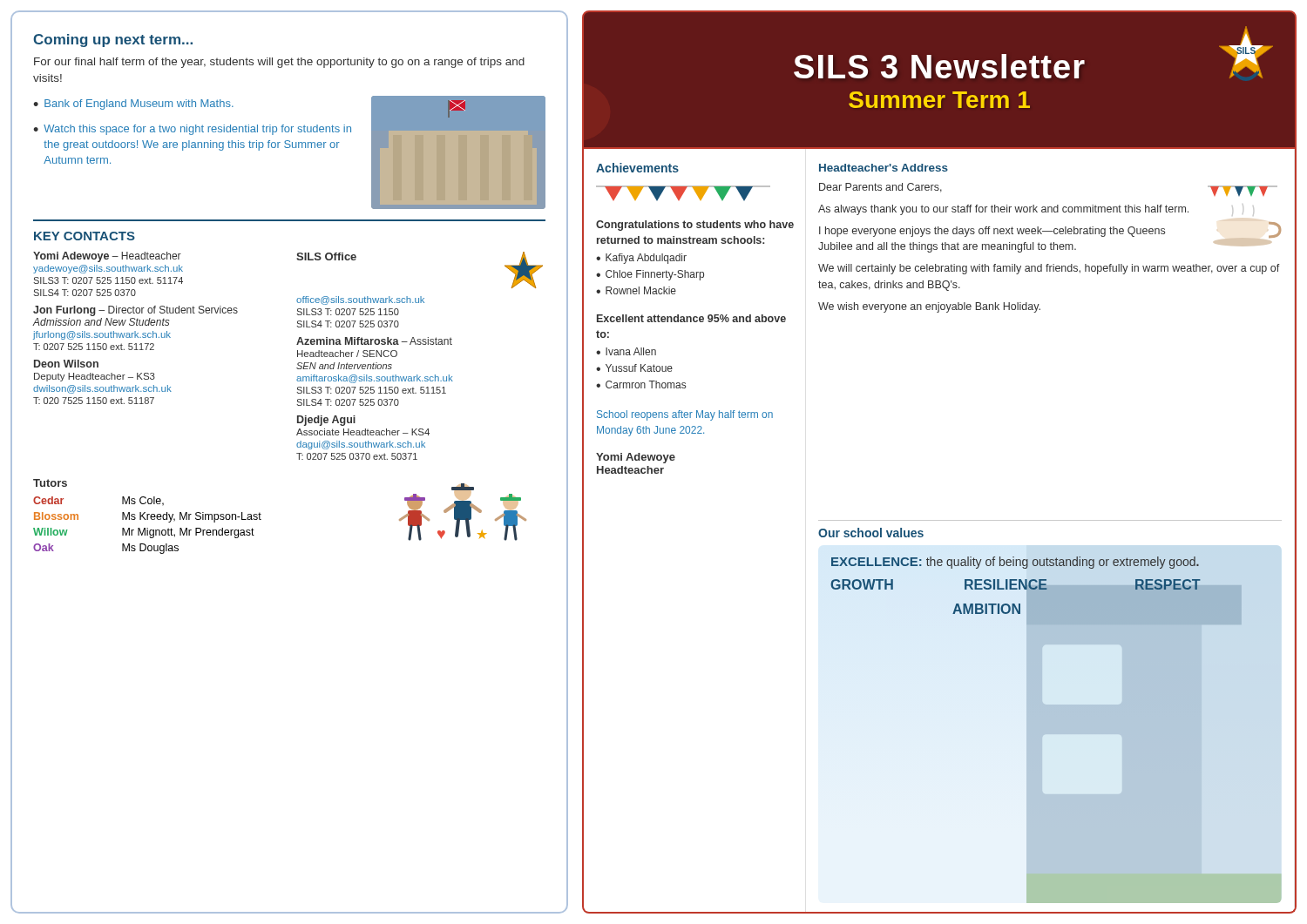Navigate to the text starting "•Yussuf Katoue"

pos(634,369)
